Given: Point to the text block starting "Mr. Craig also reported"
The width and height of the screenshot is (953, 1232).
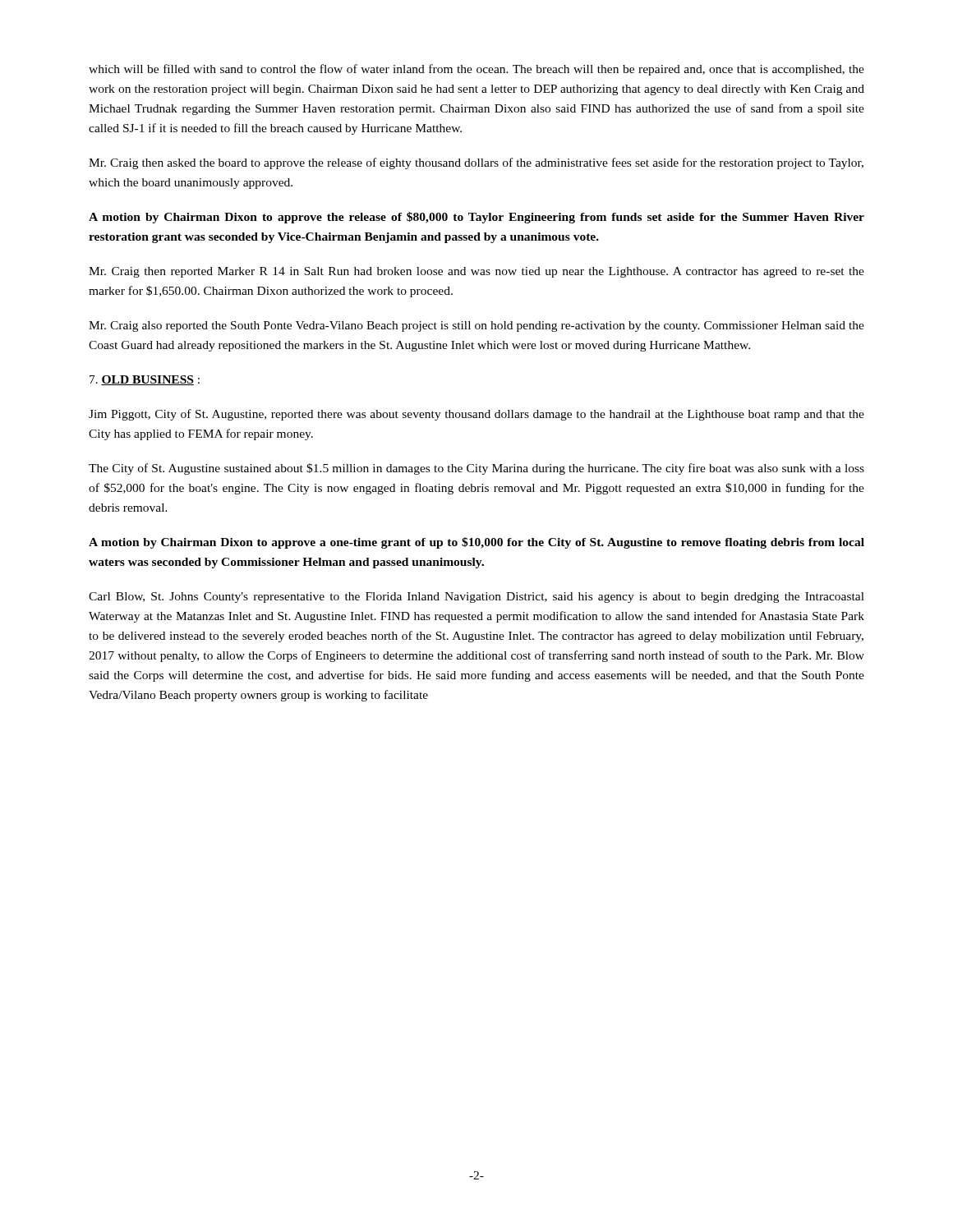Looking at the screenshot, I should point(476,335).
